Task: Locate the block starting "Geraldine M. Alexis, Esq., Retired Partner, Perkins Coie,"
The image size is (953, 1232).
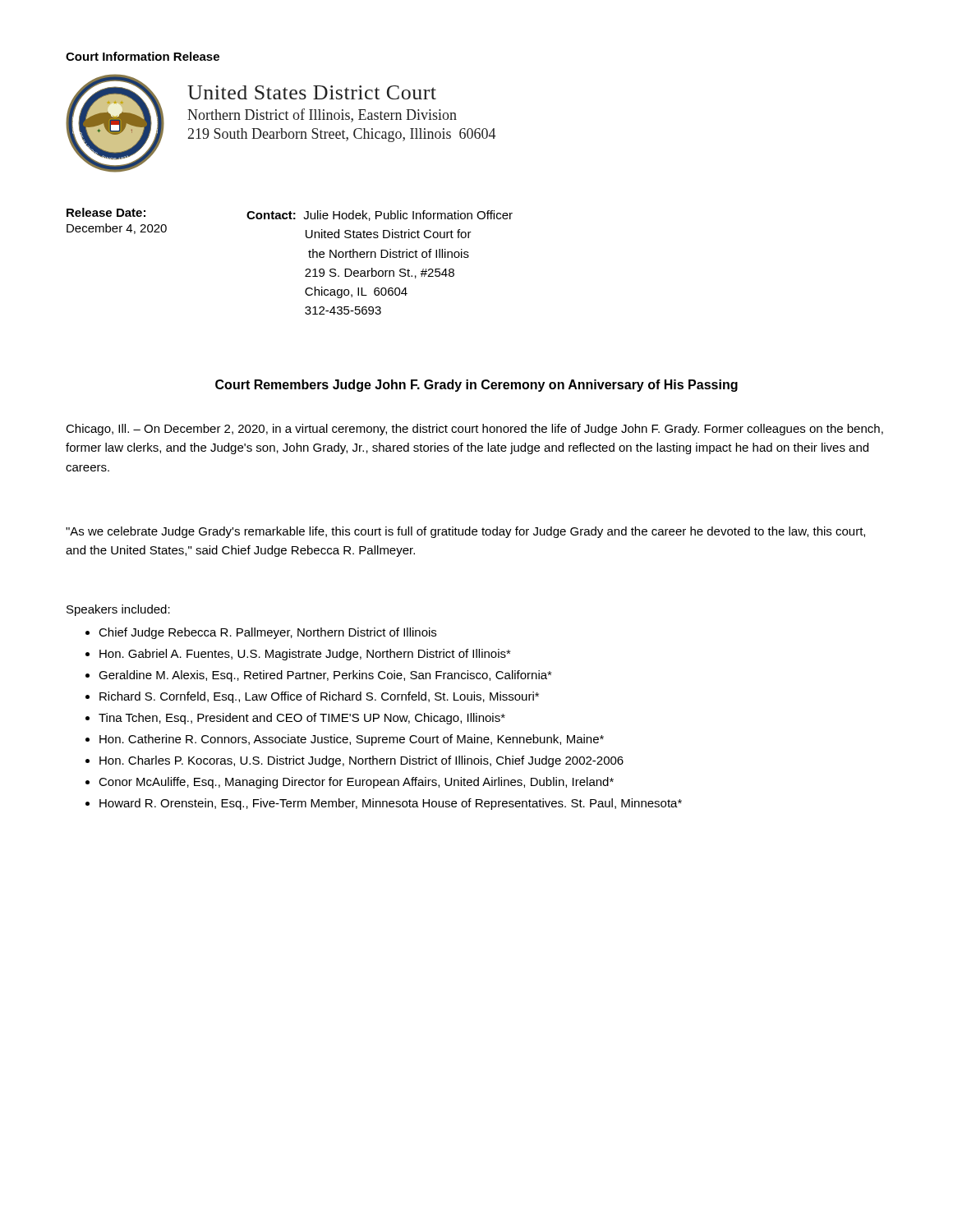Action: click(x=325, y=675)
